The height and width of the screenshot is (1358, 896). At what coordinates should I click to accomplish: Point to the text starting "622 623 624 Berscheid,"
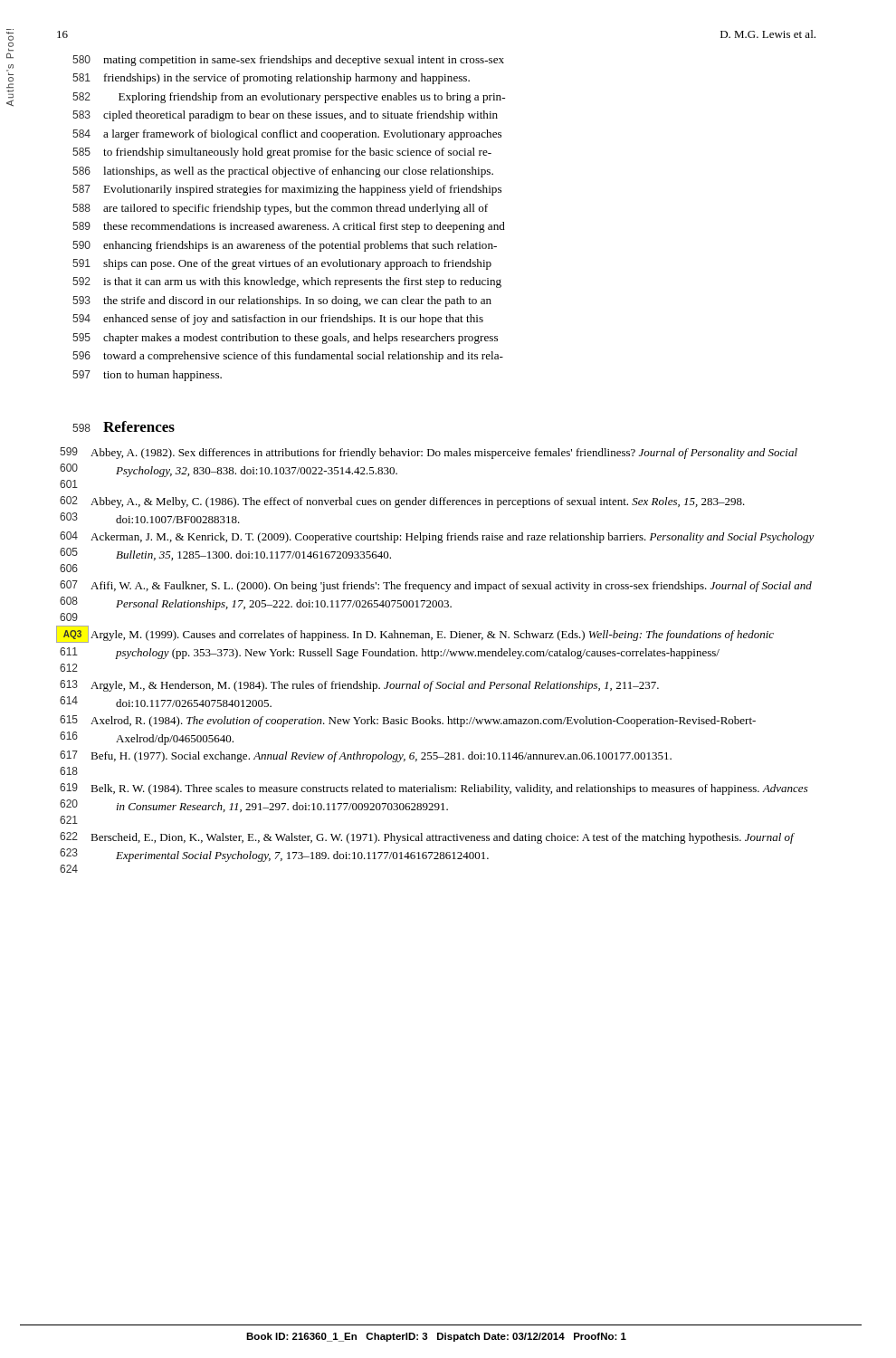point(436,853)
